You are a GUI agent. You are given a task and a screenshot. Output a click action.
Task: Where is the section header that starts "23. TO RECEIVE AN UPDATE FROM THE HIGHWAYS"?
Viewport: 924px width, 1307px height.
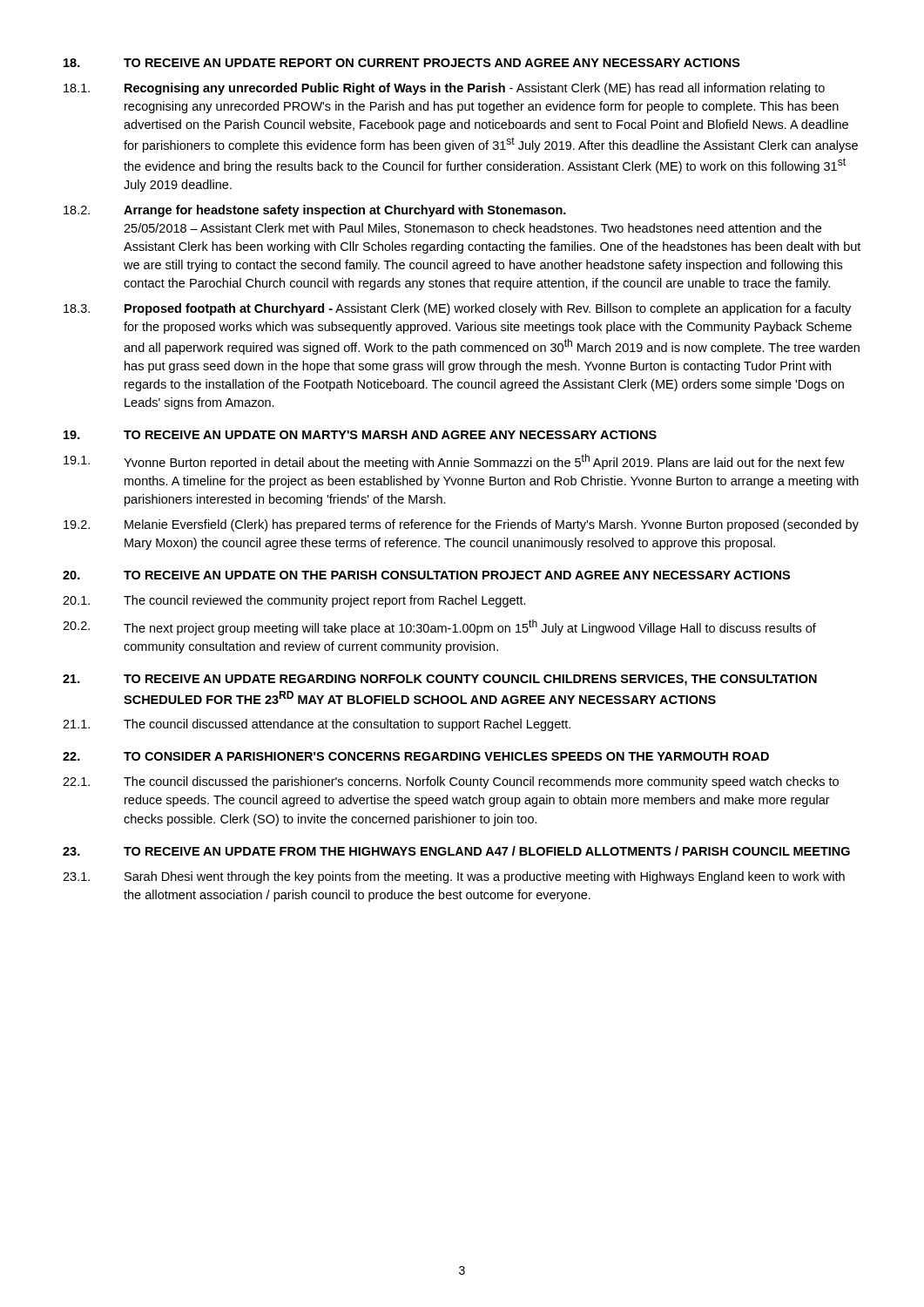click(x=462, y=851)
